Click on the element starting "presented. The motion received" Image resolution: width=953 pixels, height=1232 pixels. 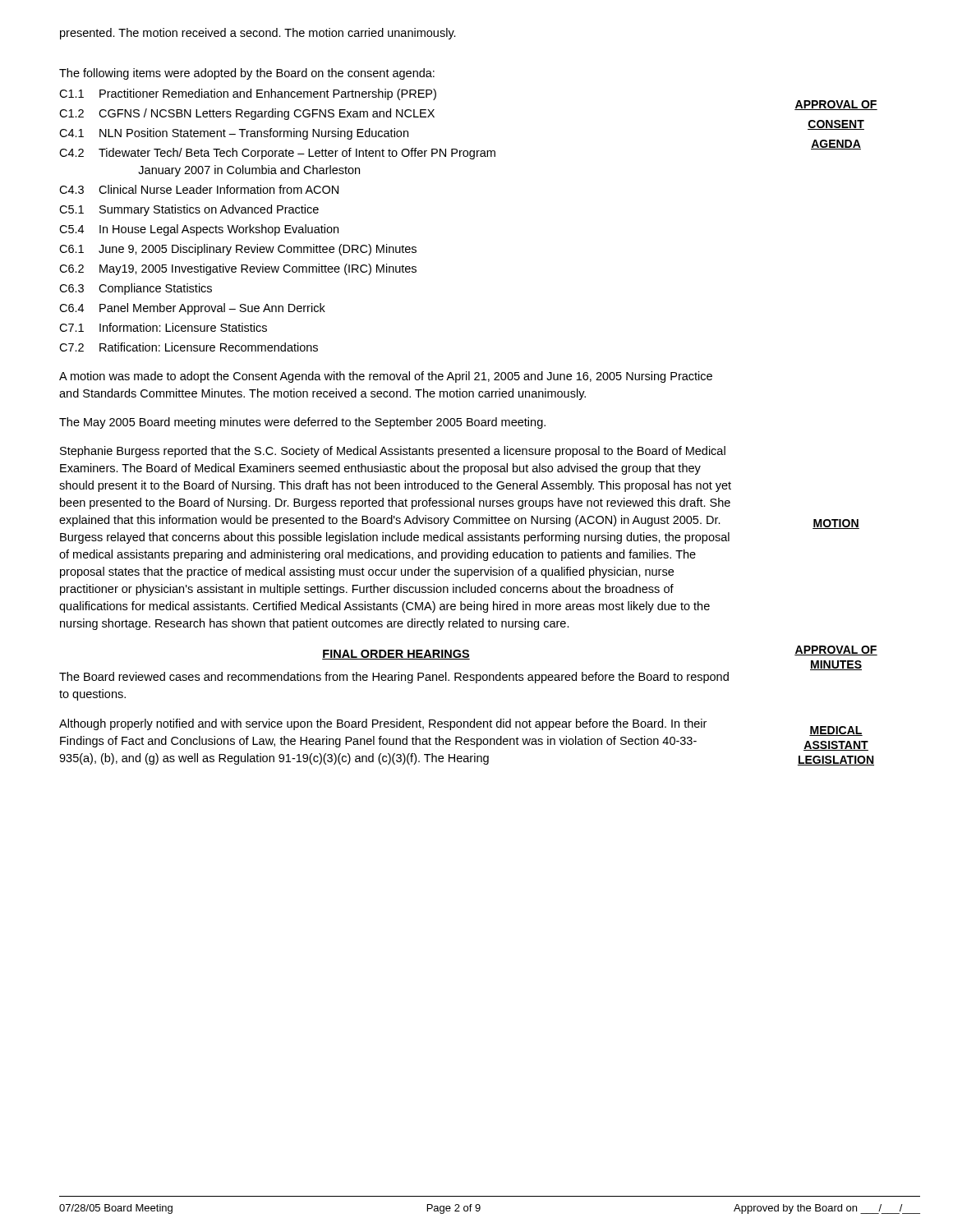[x=258, y=33]
